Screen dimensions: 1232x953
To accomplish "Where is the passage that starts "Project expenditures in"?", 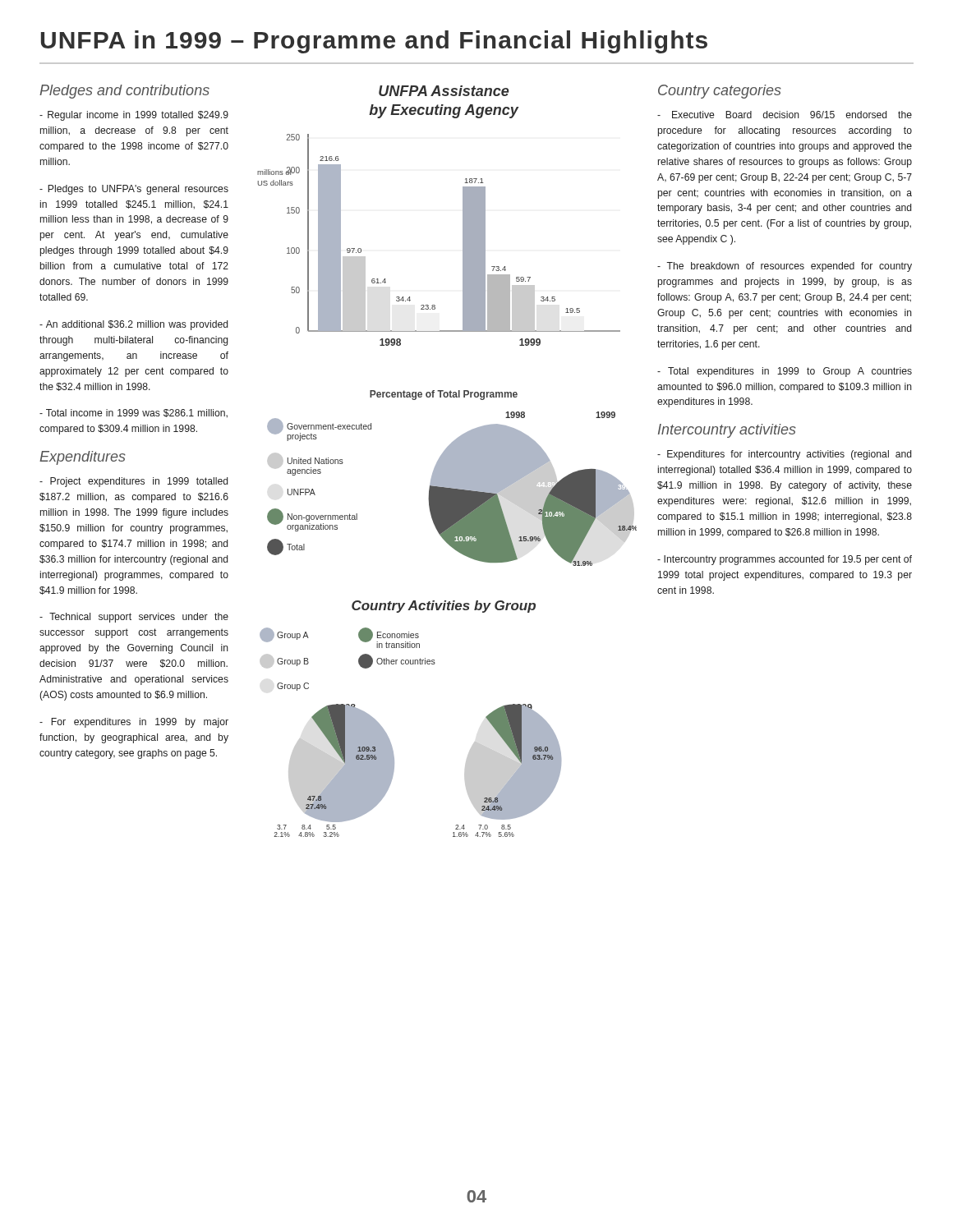I will coord(134,536).
